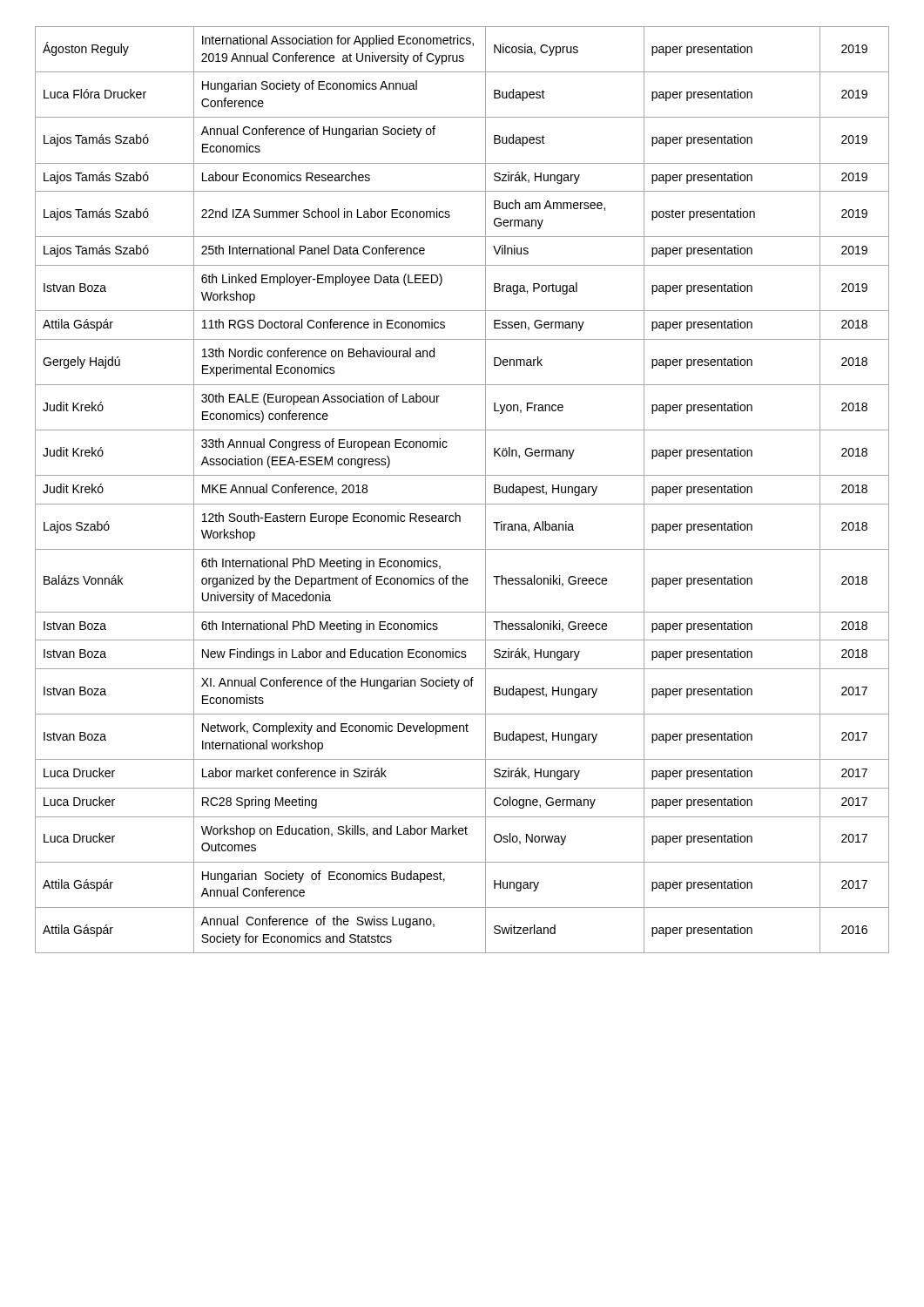The height and width of the screenshot is (1307, 924).
Task: Locate the table with the text "RC28 Spring Meeting"
Action: pos(462,490)
